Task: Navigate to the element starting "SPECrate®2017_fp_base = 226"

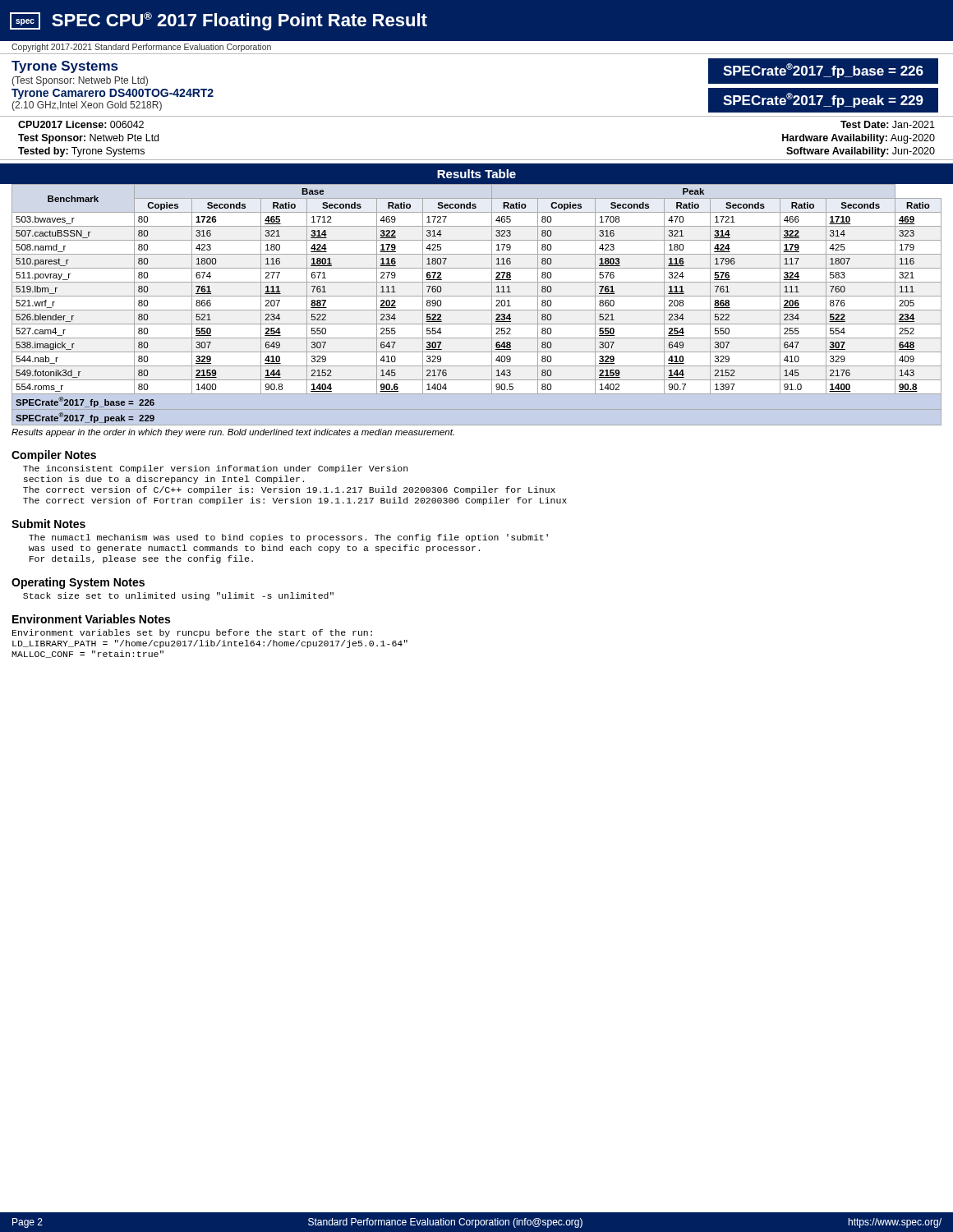Action: click(823, 71)
